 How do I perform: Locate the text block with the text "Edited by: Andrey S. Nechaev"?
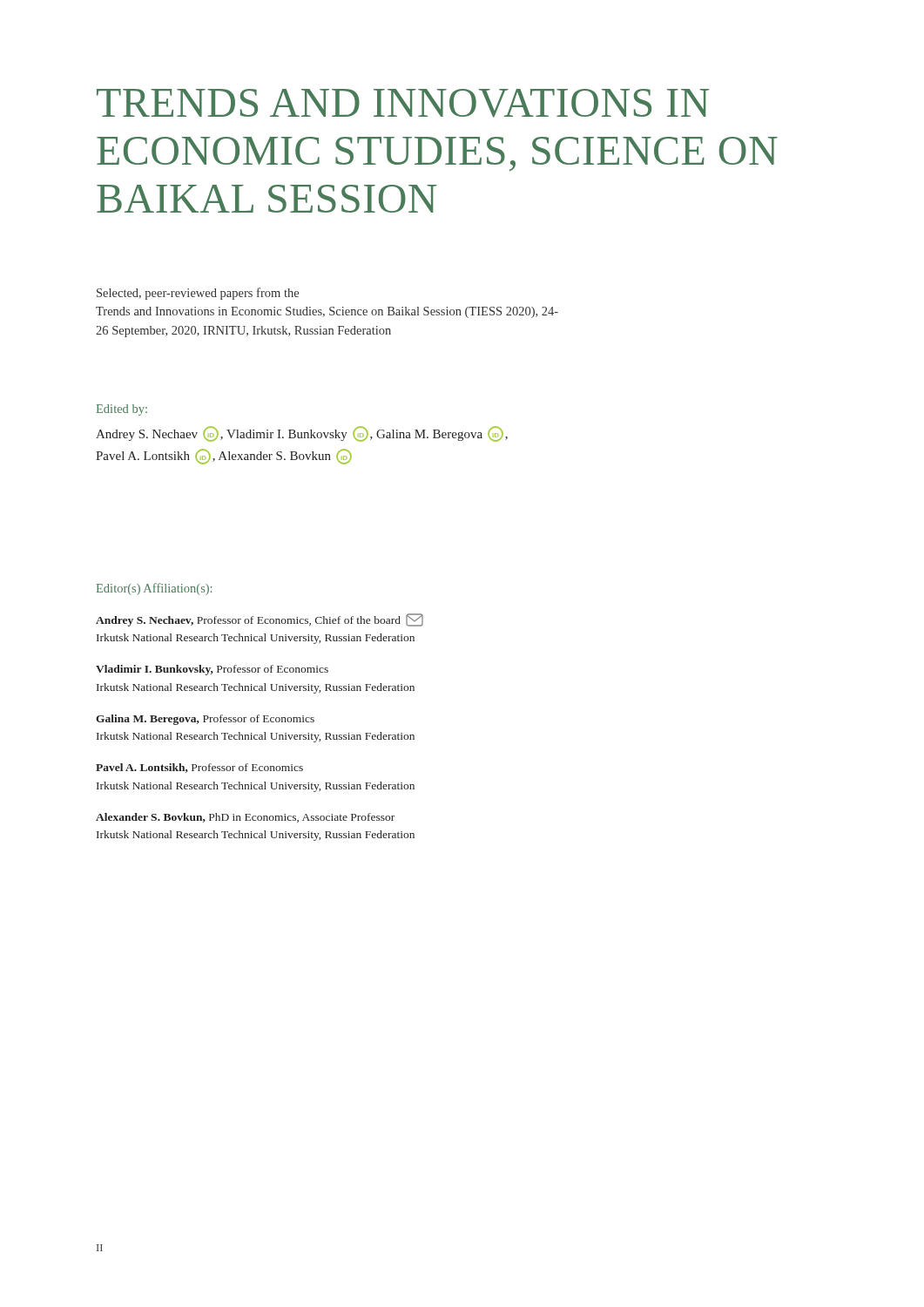tap(462, 435)
